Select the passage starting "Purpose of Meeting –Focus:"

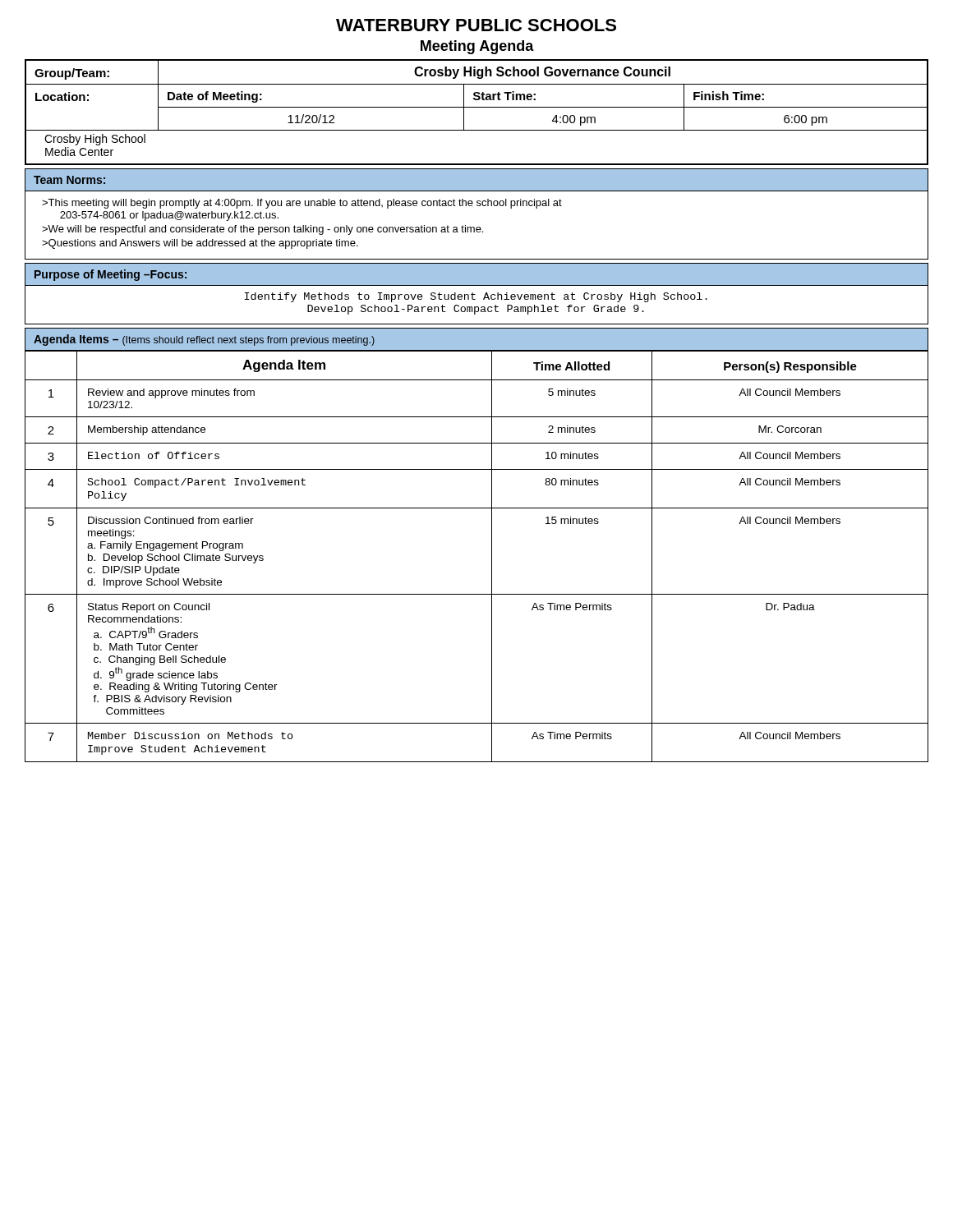pos(111,274)
